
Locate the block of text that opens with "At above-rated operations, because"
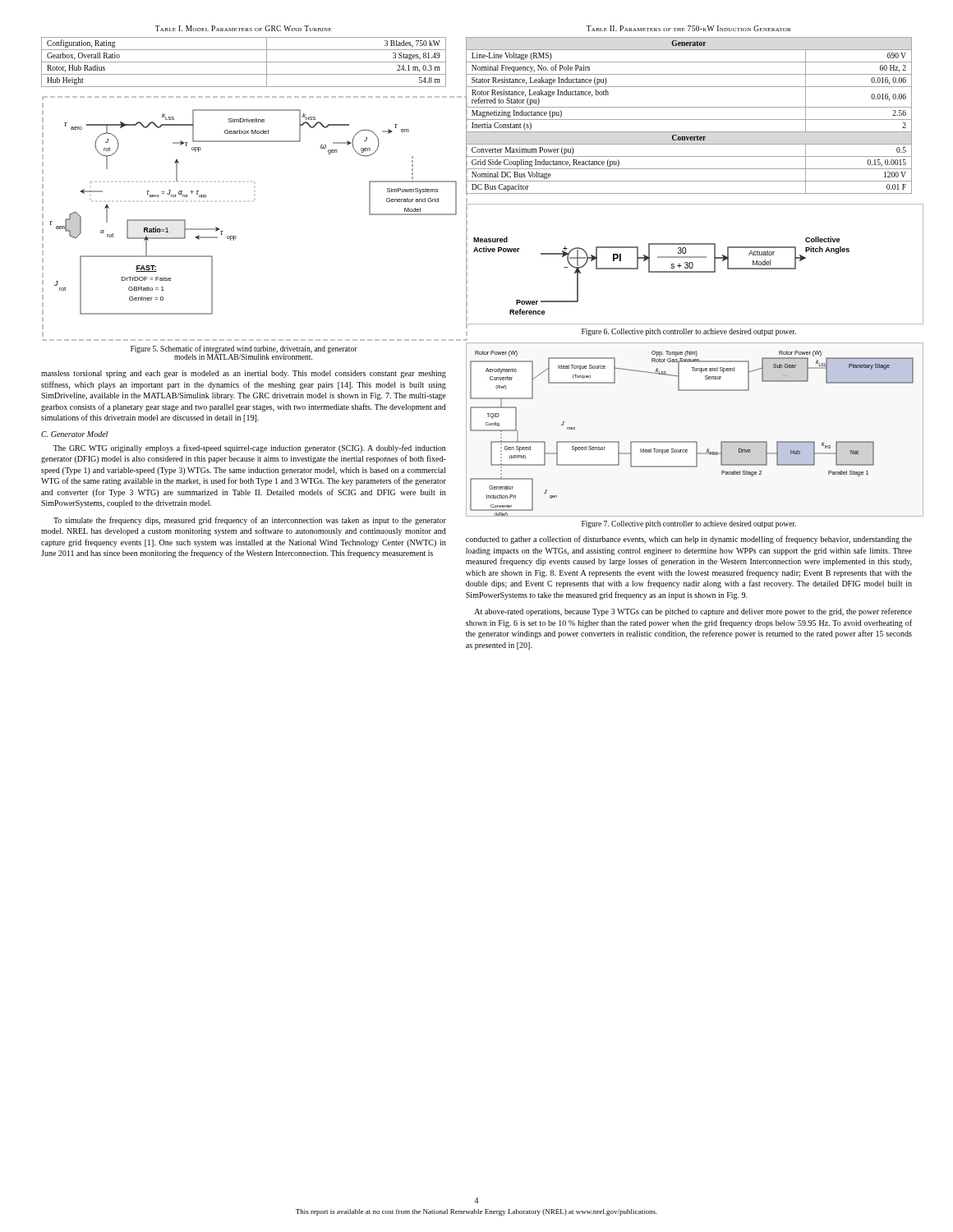pyautogui.click(x=689, y=628)
